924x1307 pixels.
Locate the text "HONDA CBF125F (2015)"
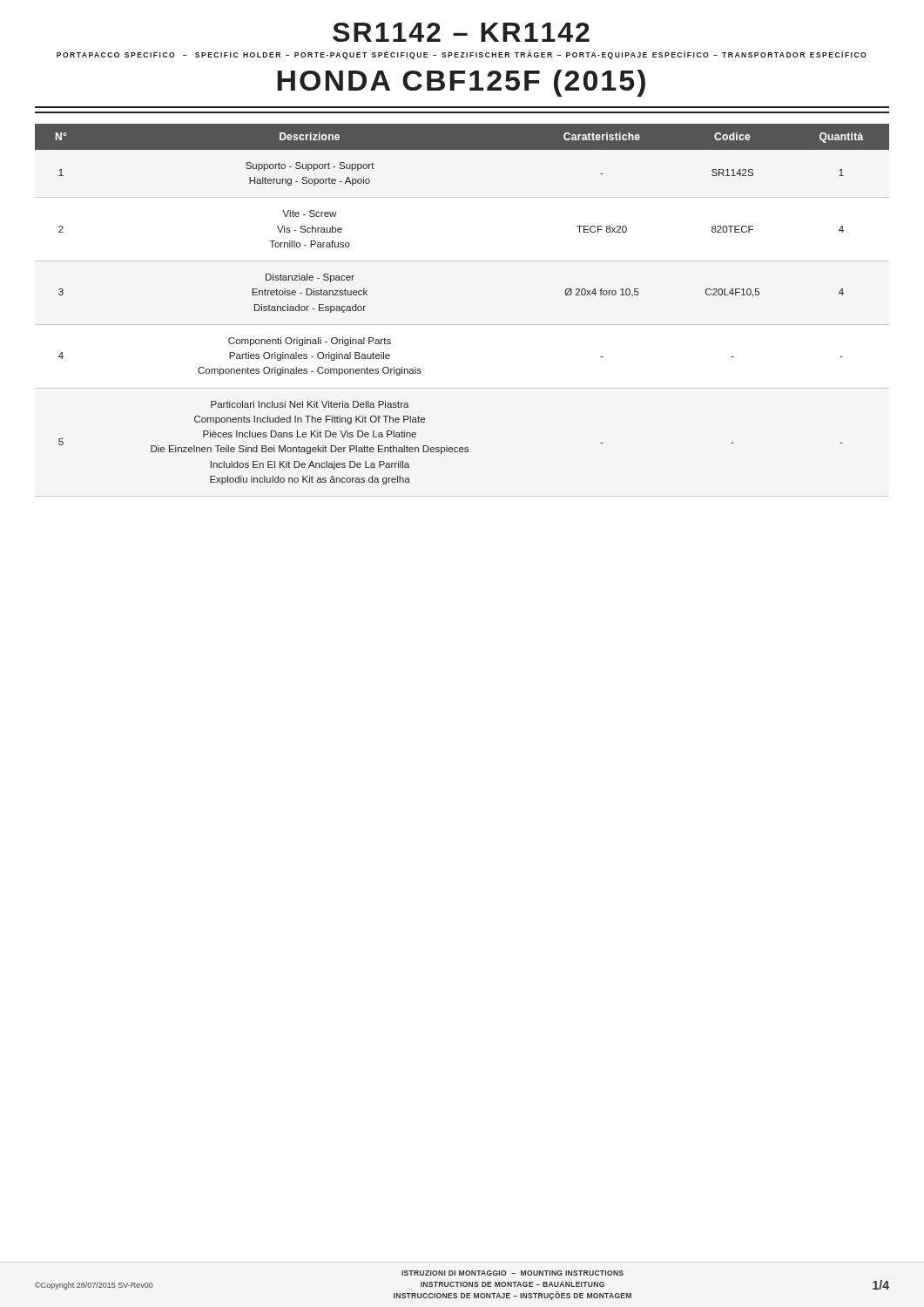tap(462, 81)
